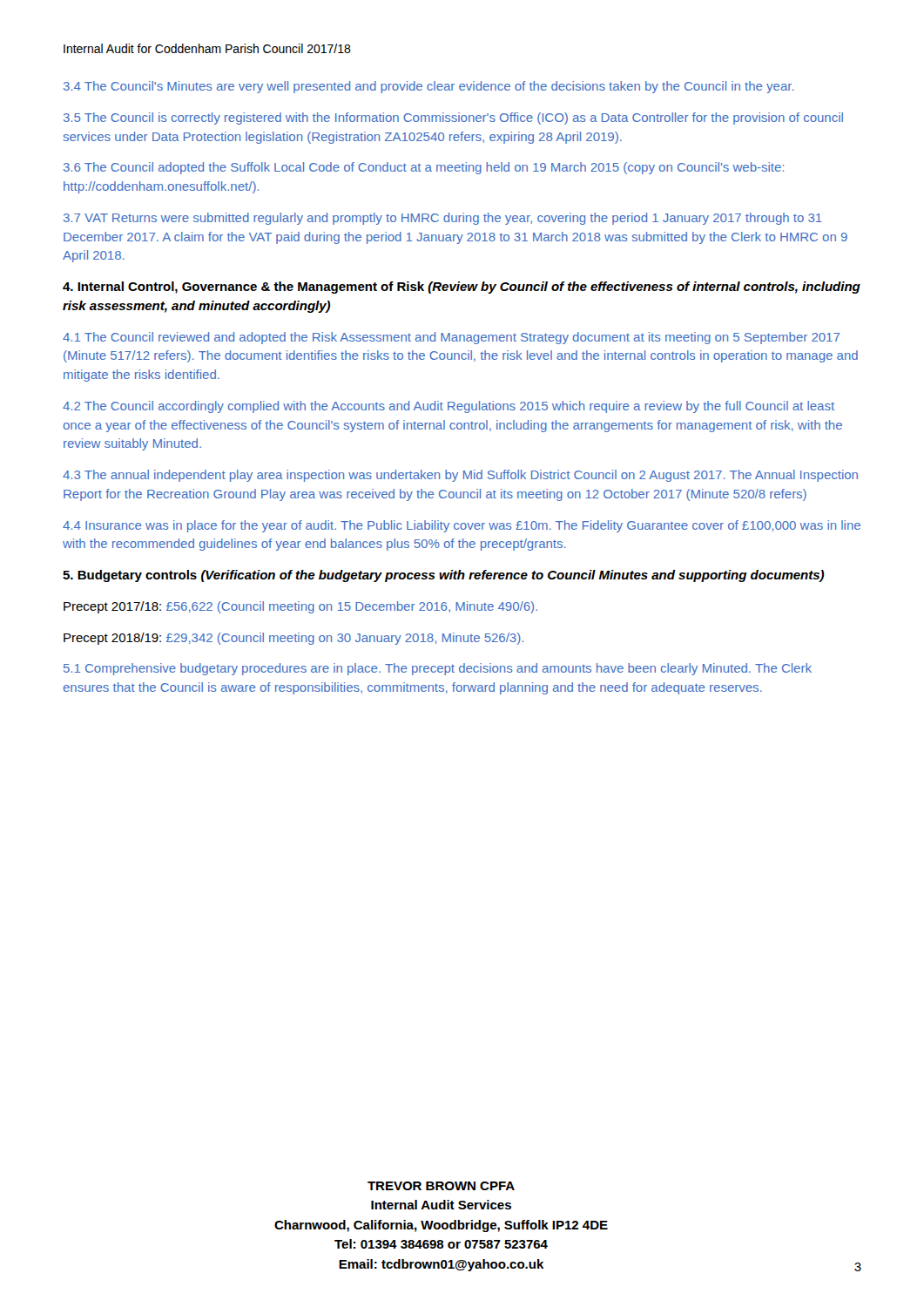Screen dimensions: 1307x924
Task: Click on the passage starting "Precept 2018/19: £29,342 (Council meeting"
Action: 294,637
